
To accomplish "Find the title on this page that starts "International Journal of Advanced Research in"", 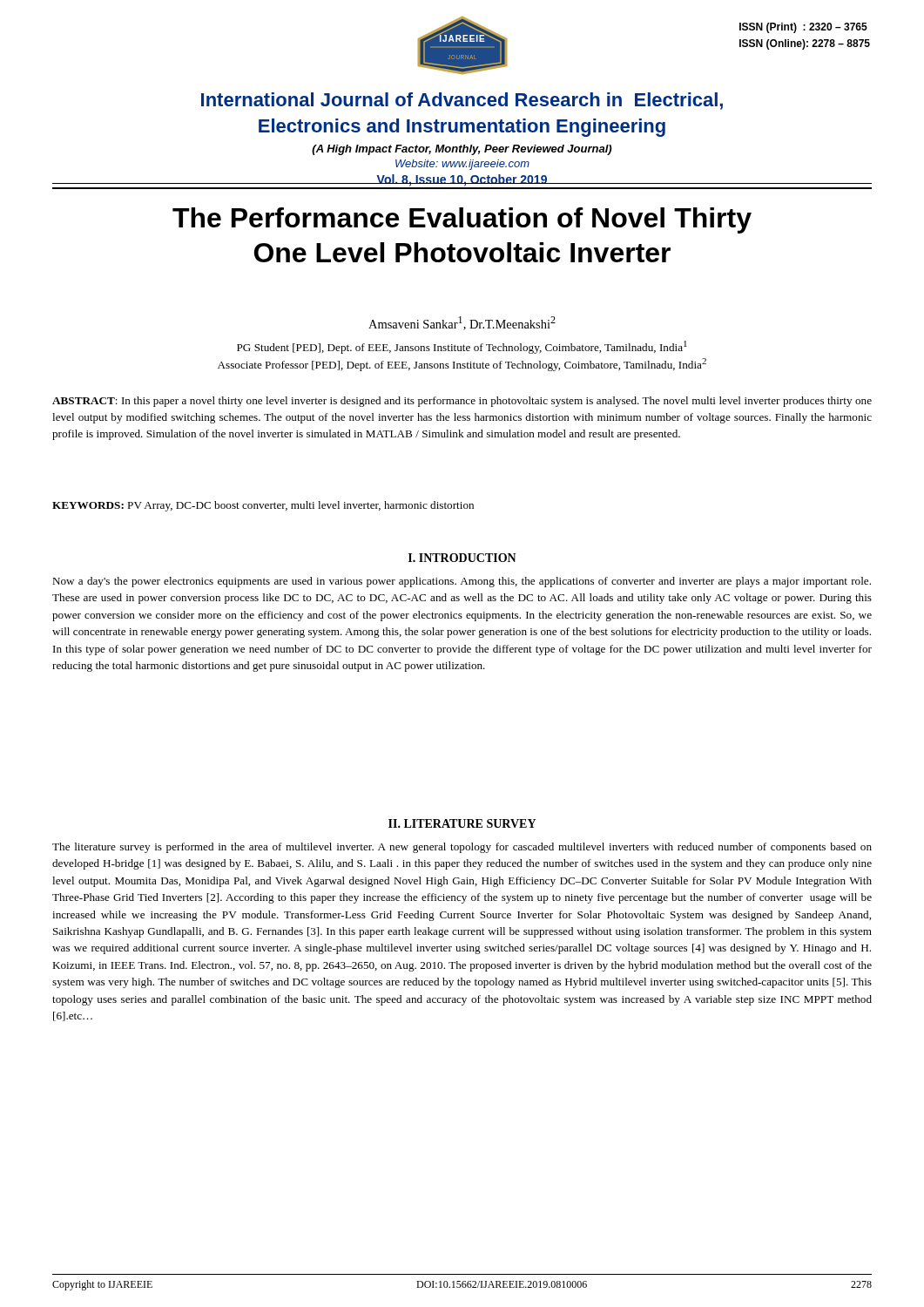I will [x=462, y=113].
